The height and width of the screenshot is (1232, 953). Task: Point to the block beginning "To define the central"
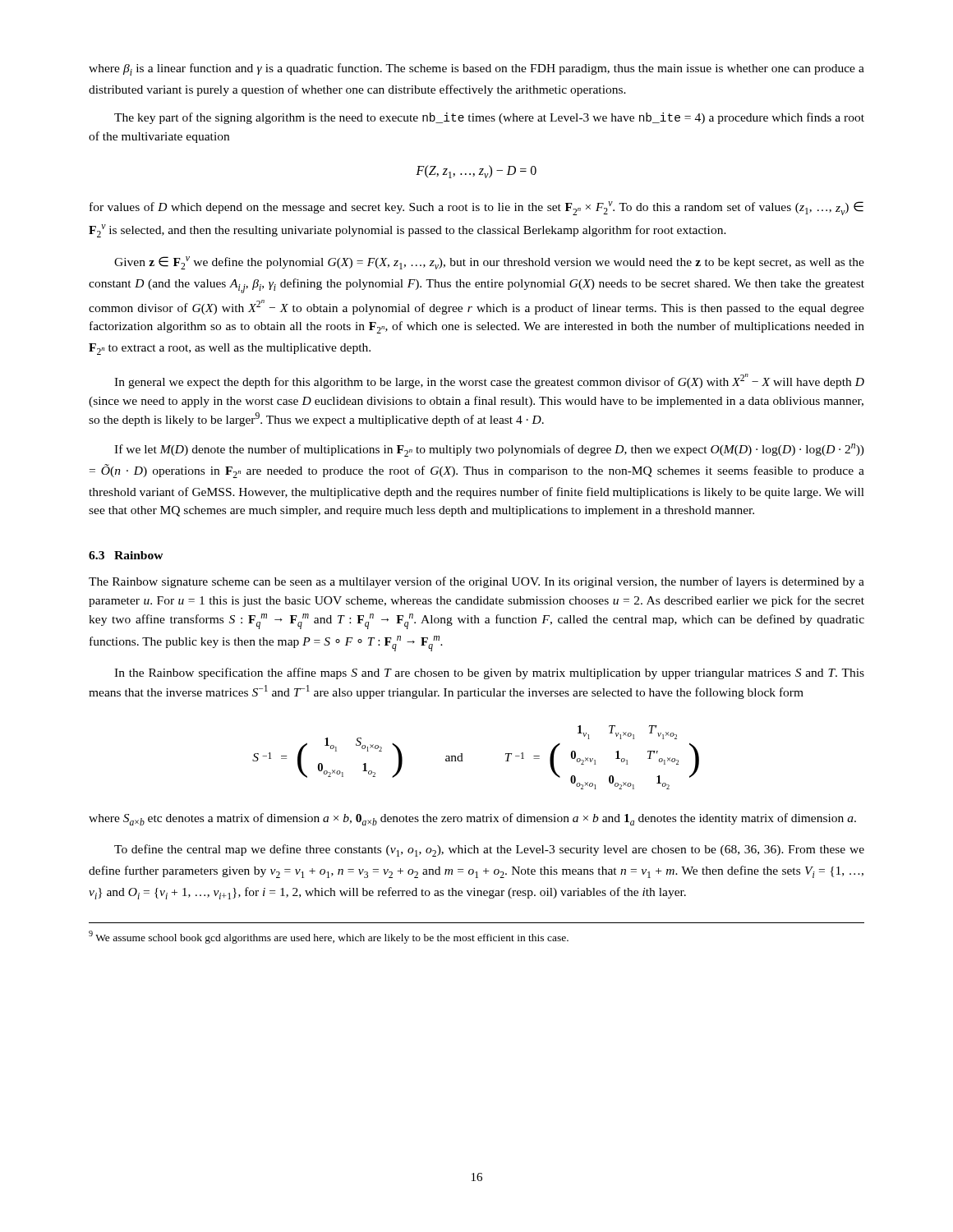tap(476, 872)
